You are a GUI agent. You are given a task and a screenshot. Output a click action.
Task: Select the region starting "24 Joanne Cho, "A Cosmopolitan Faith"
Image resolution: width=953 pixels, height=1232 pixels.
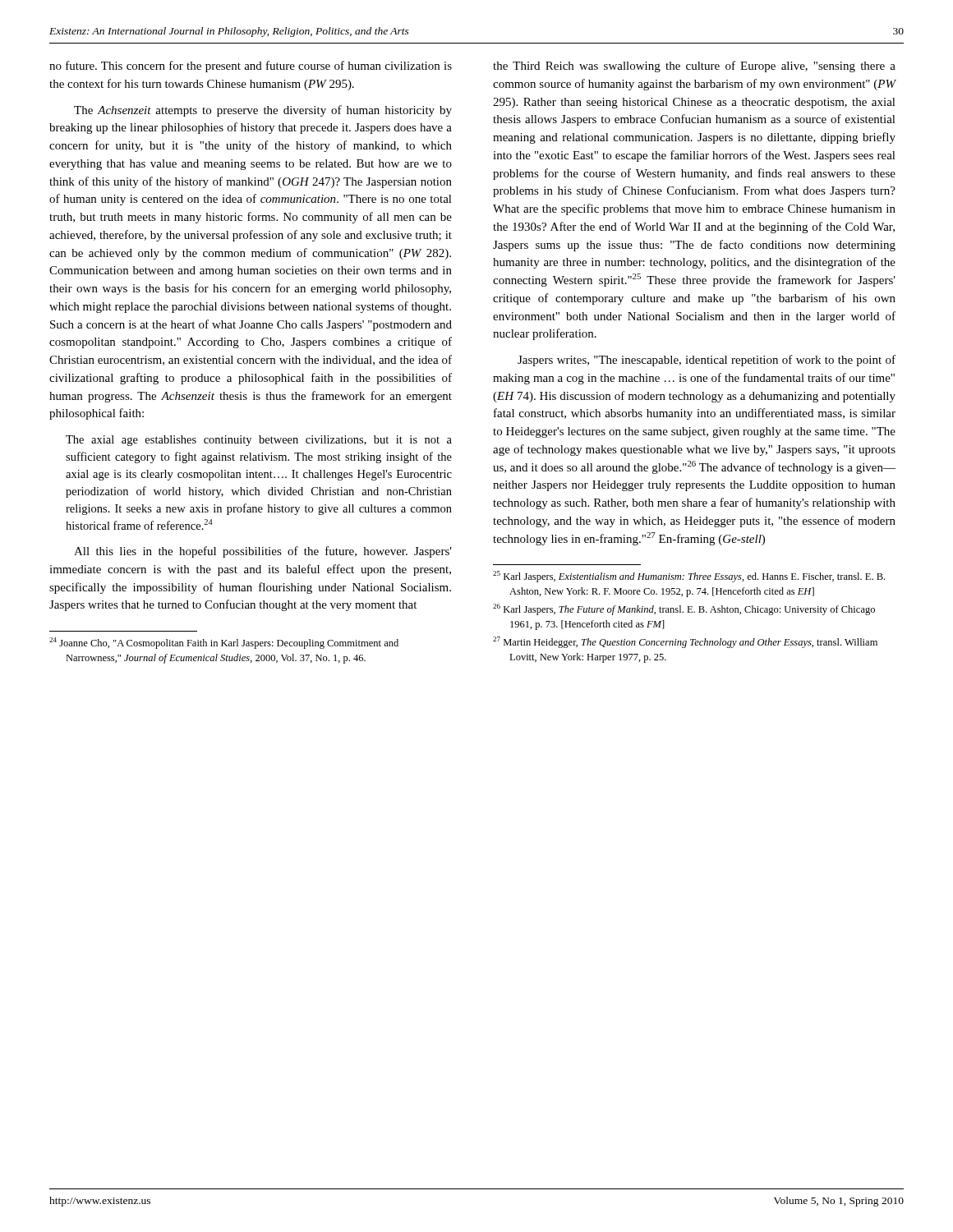click(x=224, y=650)
